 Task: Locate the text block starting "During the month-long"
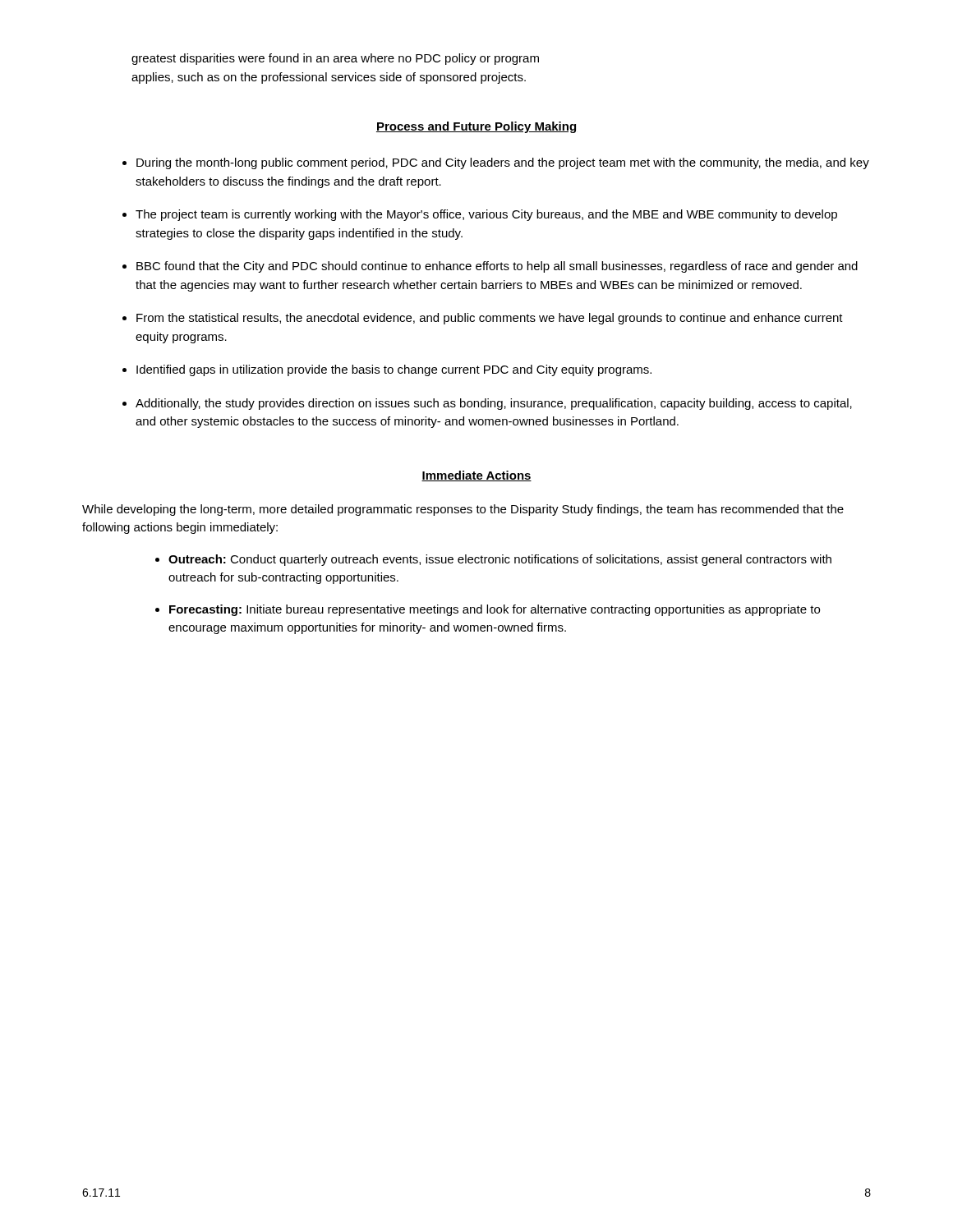(502, 171)
